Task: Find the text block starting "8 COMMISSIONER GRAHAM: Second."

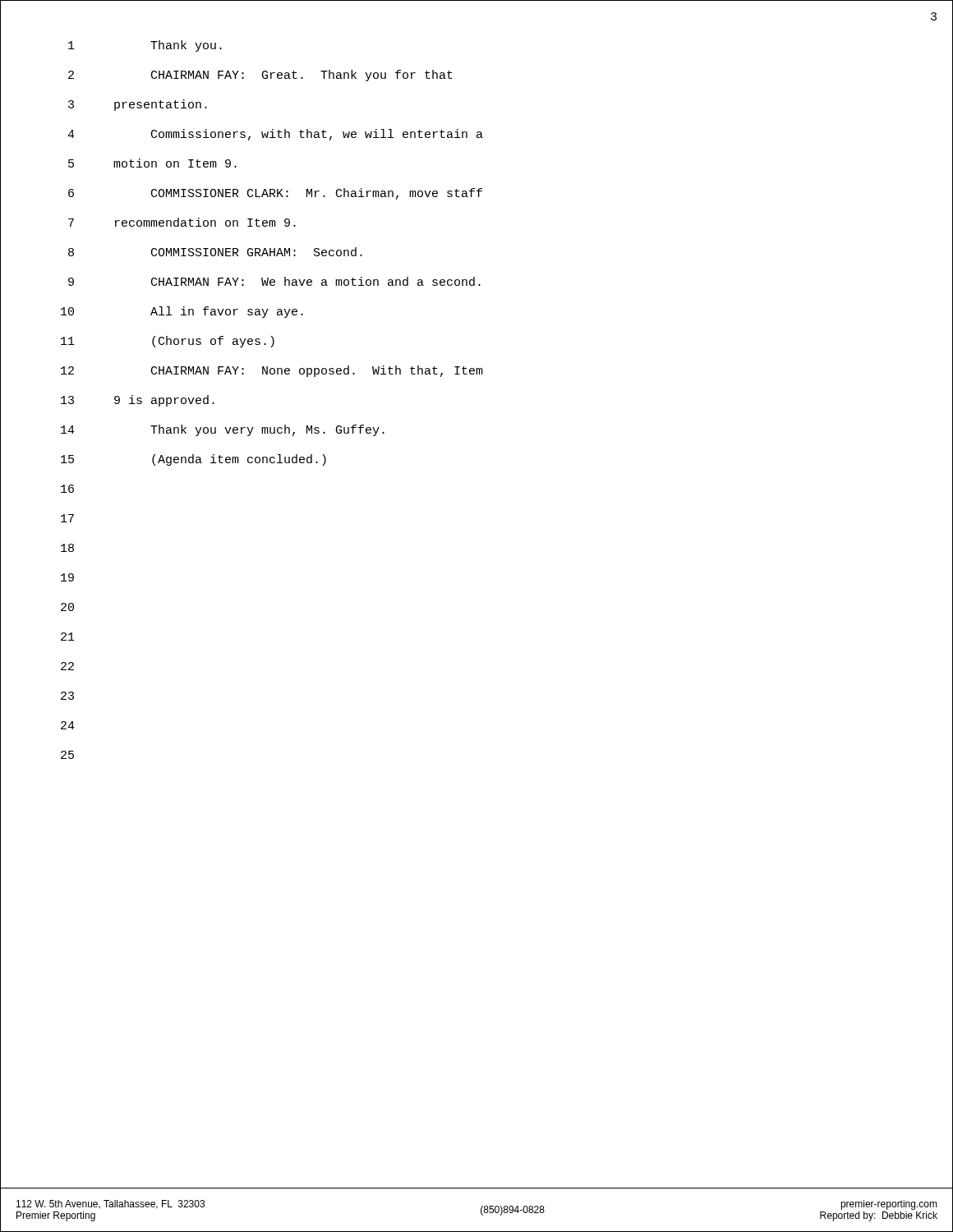Action: [x=215, y=252]
